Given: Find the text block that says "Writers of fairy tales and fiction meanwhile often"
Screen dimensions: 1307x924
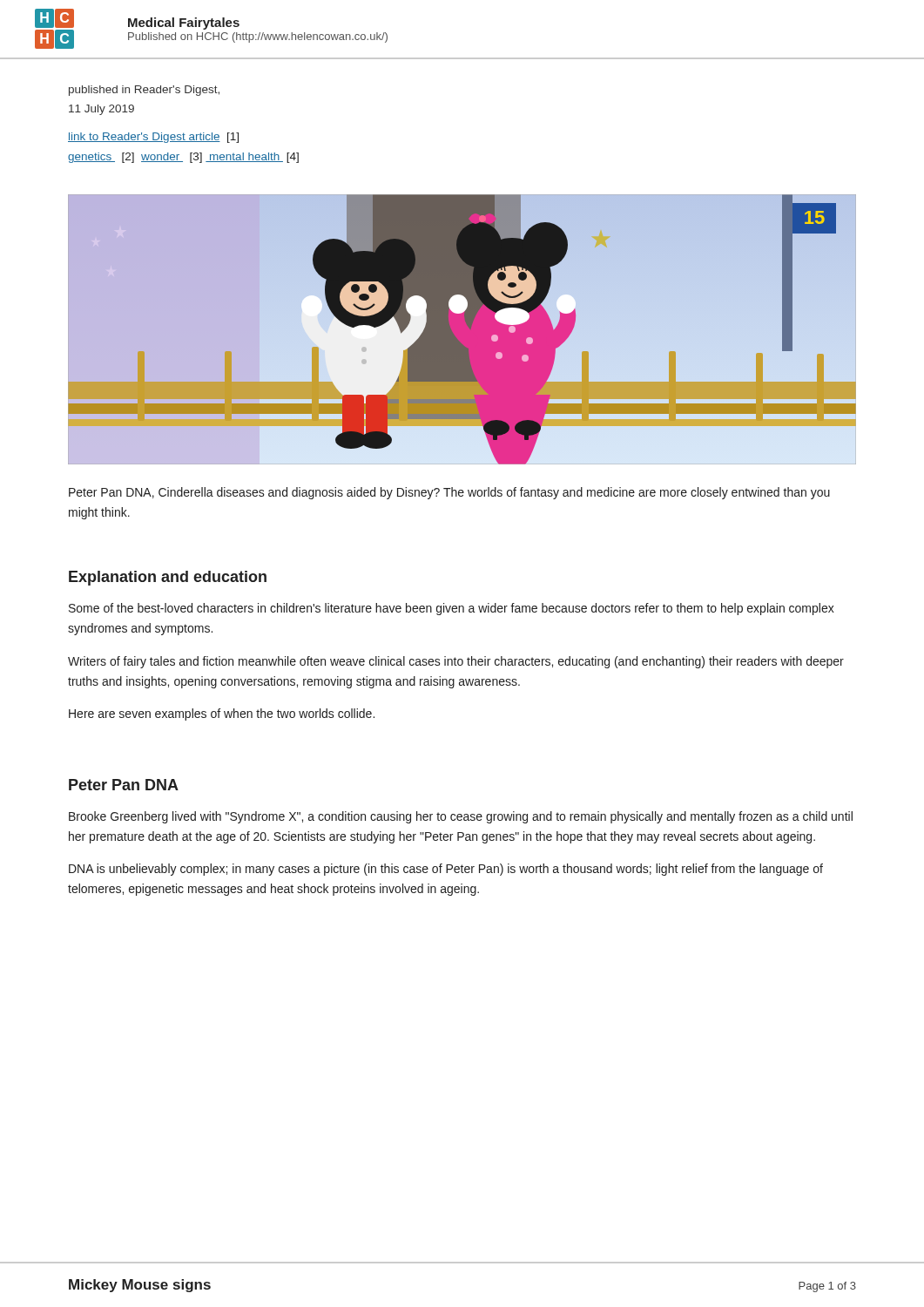Looking at the screenshot, I should (x=456, y=671).
